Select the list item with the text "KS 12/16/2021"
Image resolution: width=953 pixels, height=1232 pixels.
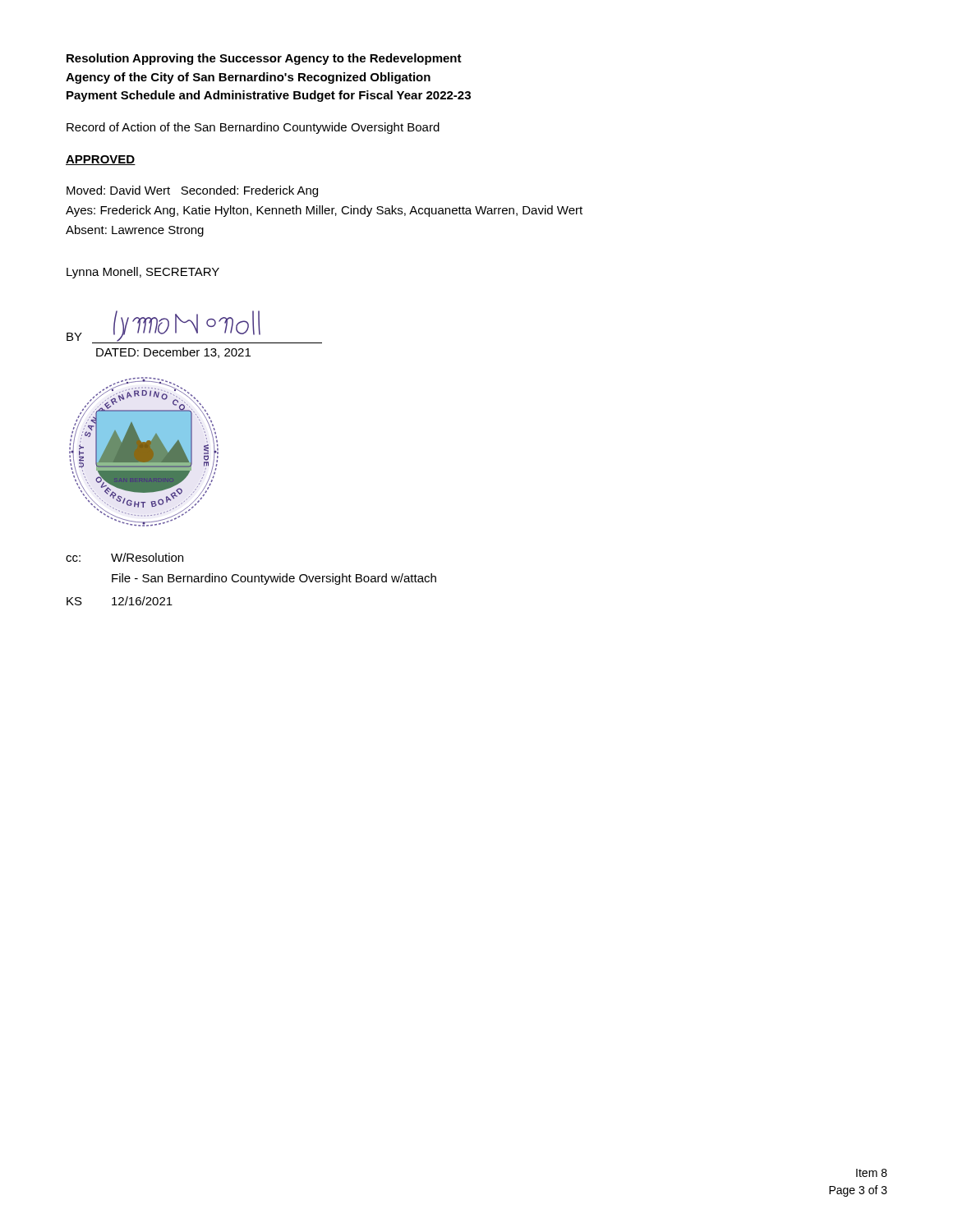pos(120,601)
